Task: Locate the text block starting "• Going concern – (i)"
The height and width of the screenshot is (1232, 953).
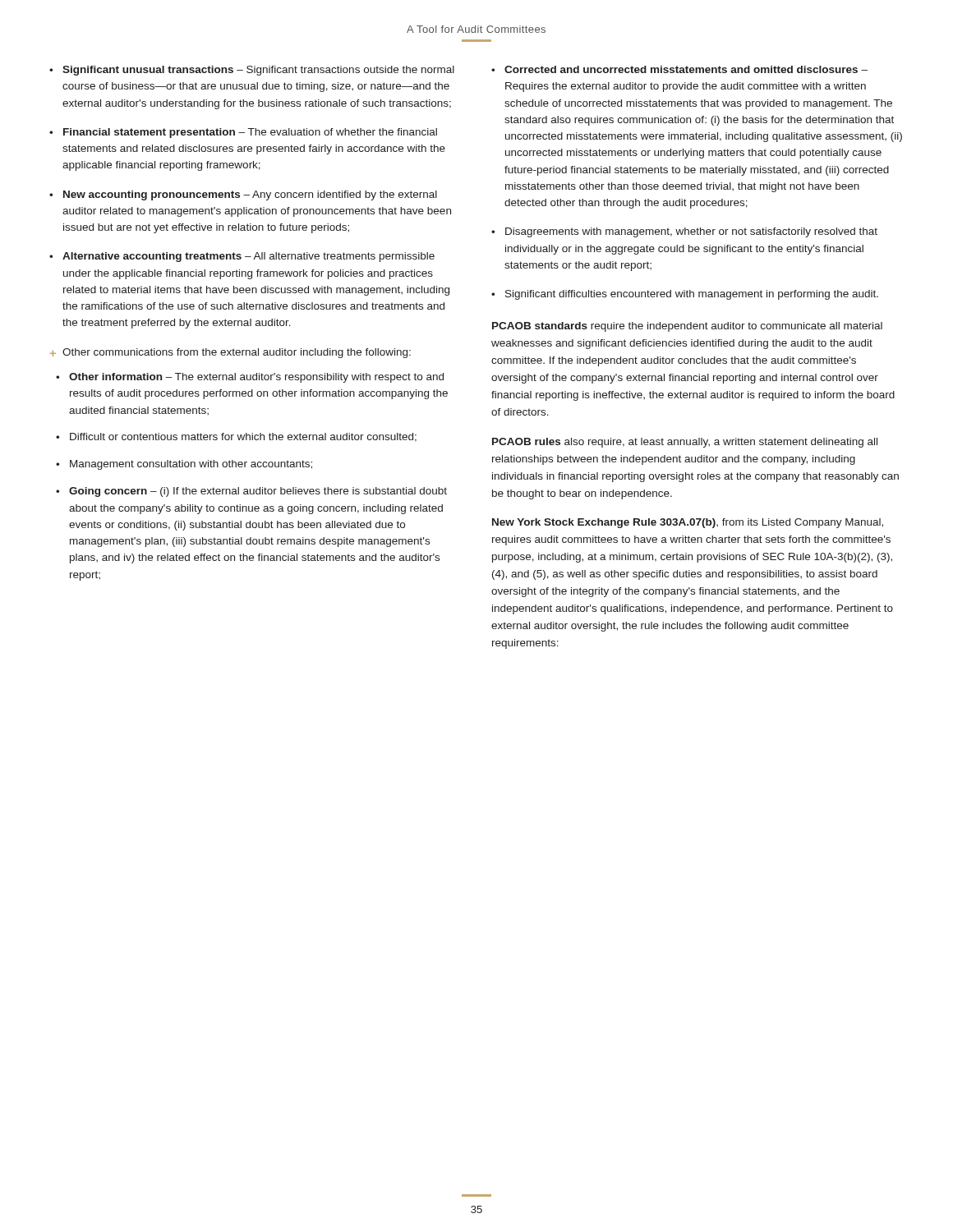Action: coord(259,533)
